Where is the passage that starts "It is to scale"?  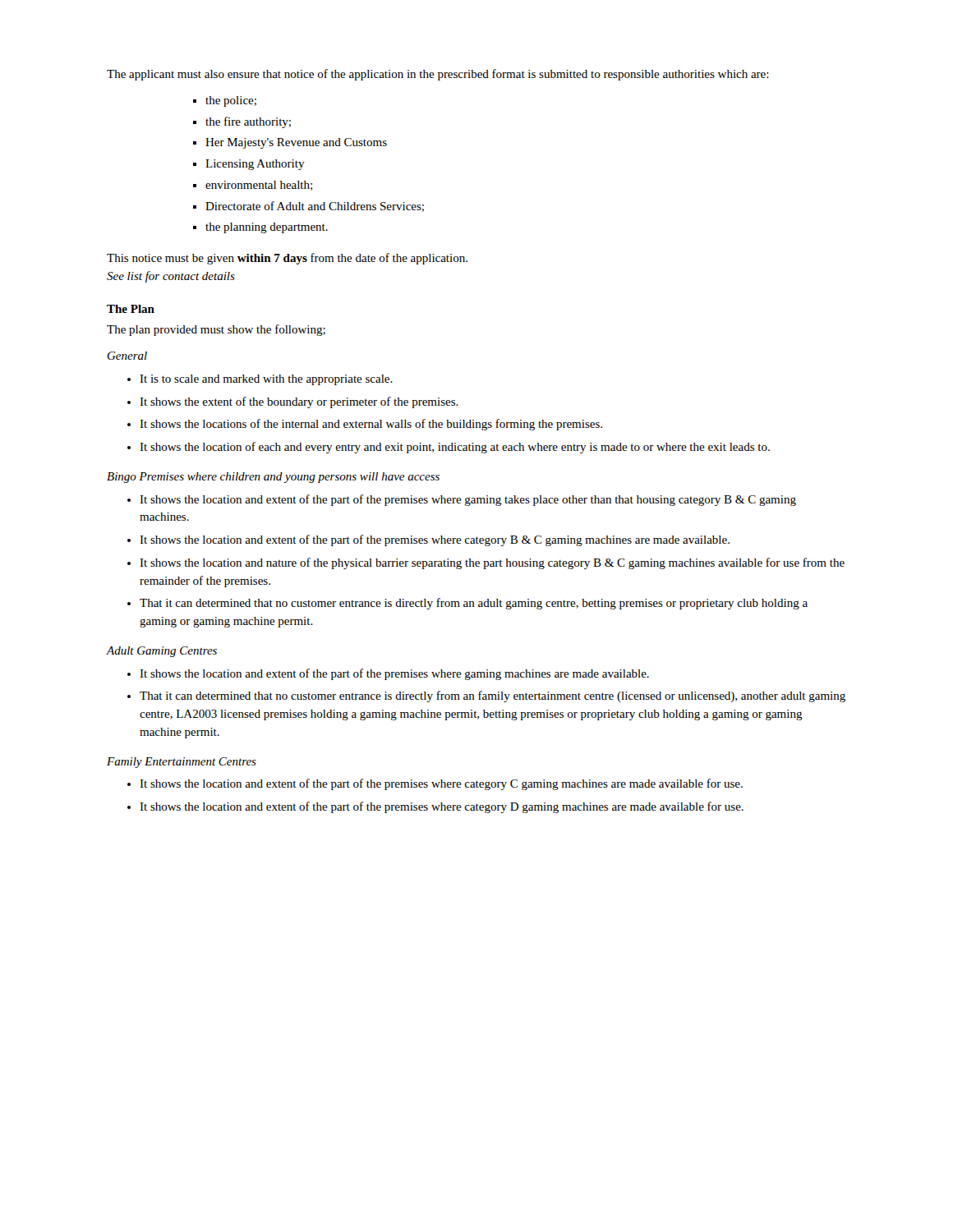pos(266,378)
